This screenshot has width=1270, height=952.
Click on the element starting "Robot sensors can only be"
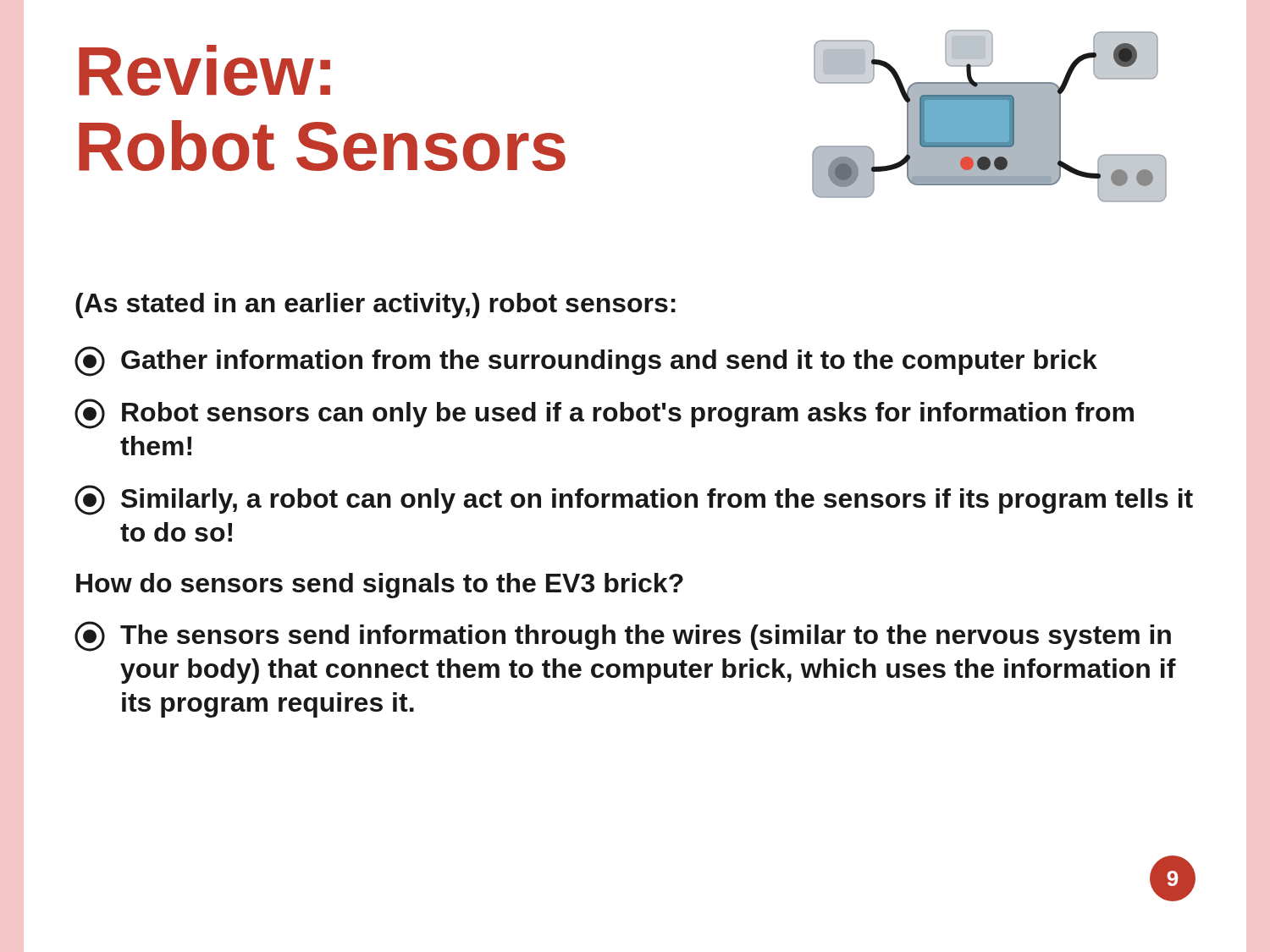(x=635, y=429)
